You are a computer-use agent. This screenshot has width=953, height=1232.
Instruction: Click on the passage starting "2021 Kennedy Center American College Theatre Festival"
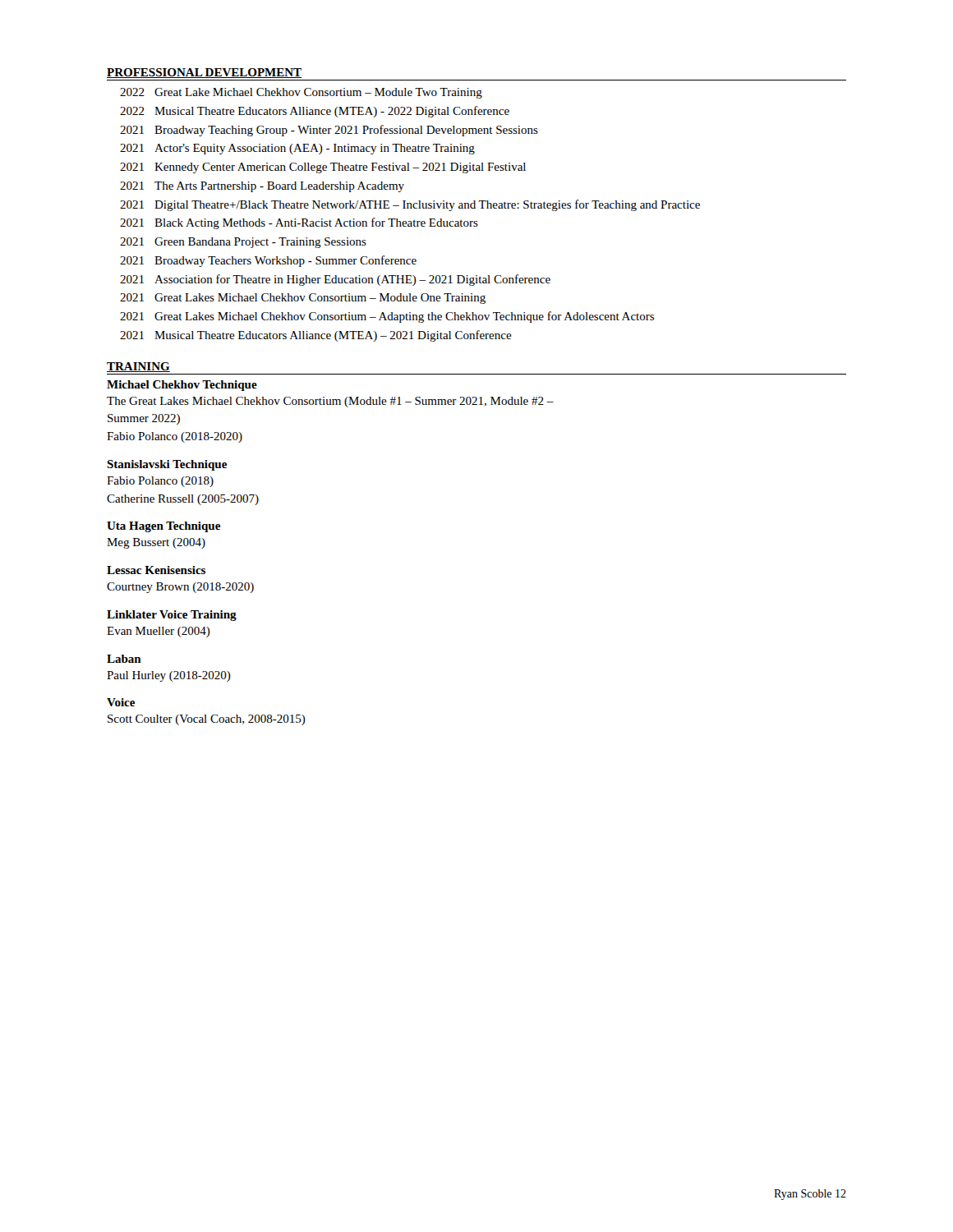(x=476, y=167)
